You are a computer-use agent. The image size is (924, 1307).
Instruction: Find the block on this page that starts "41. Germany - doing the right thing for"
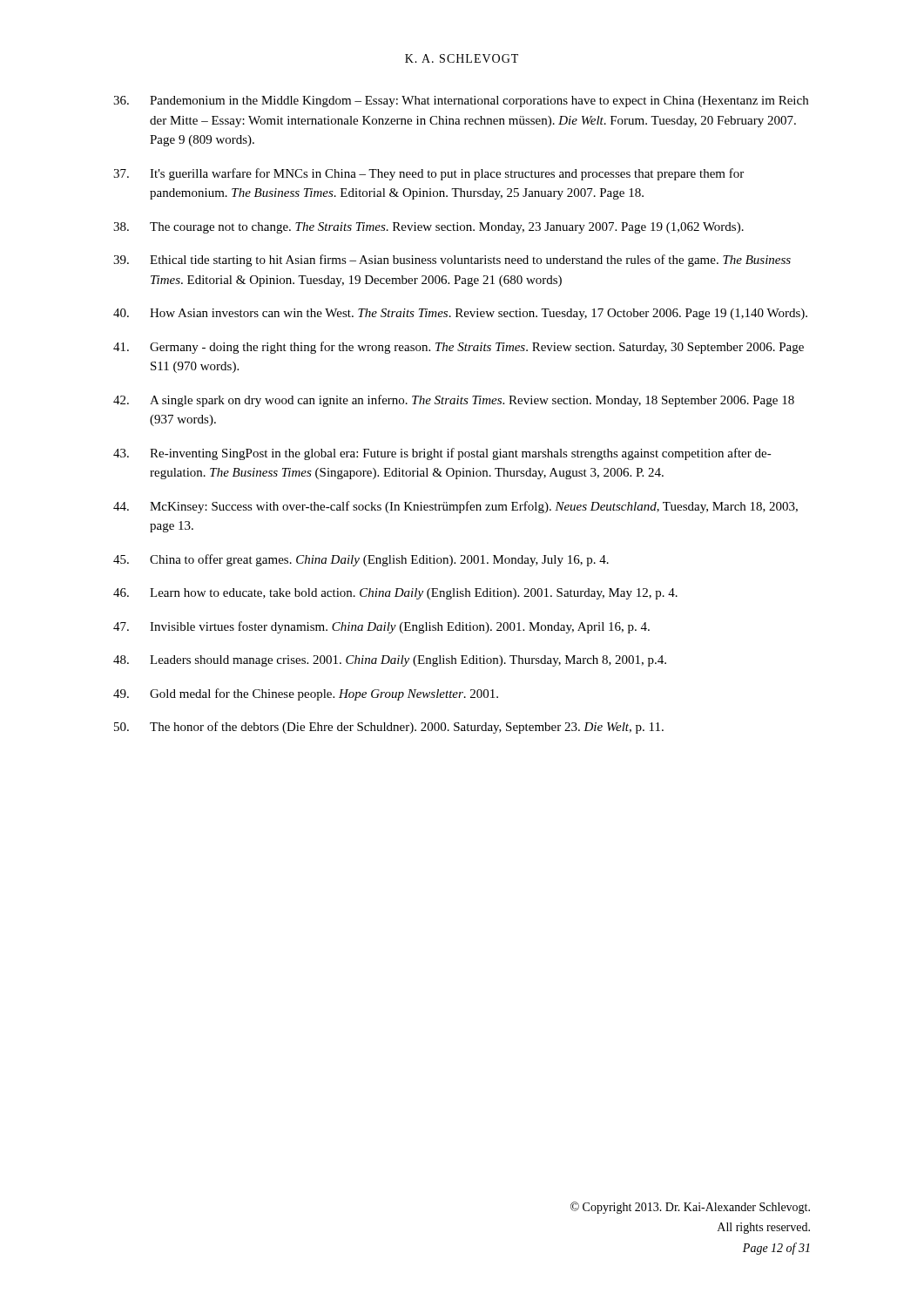(462, 356)
